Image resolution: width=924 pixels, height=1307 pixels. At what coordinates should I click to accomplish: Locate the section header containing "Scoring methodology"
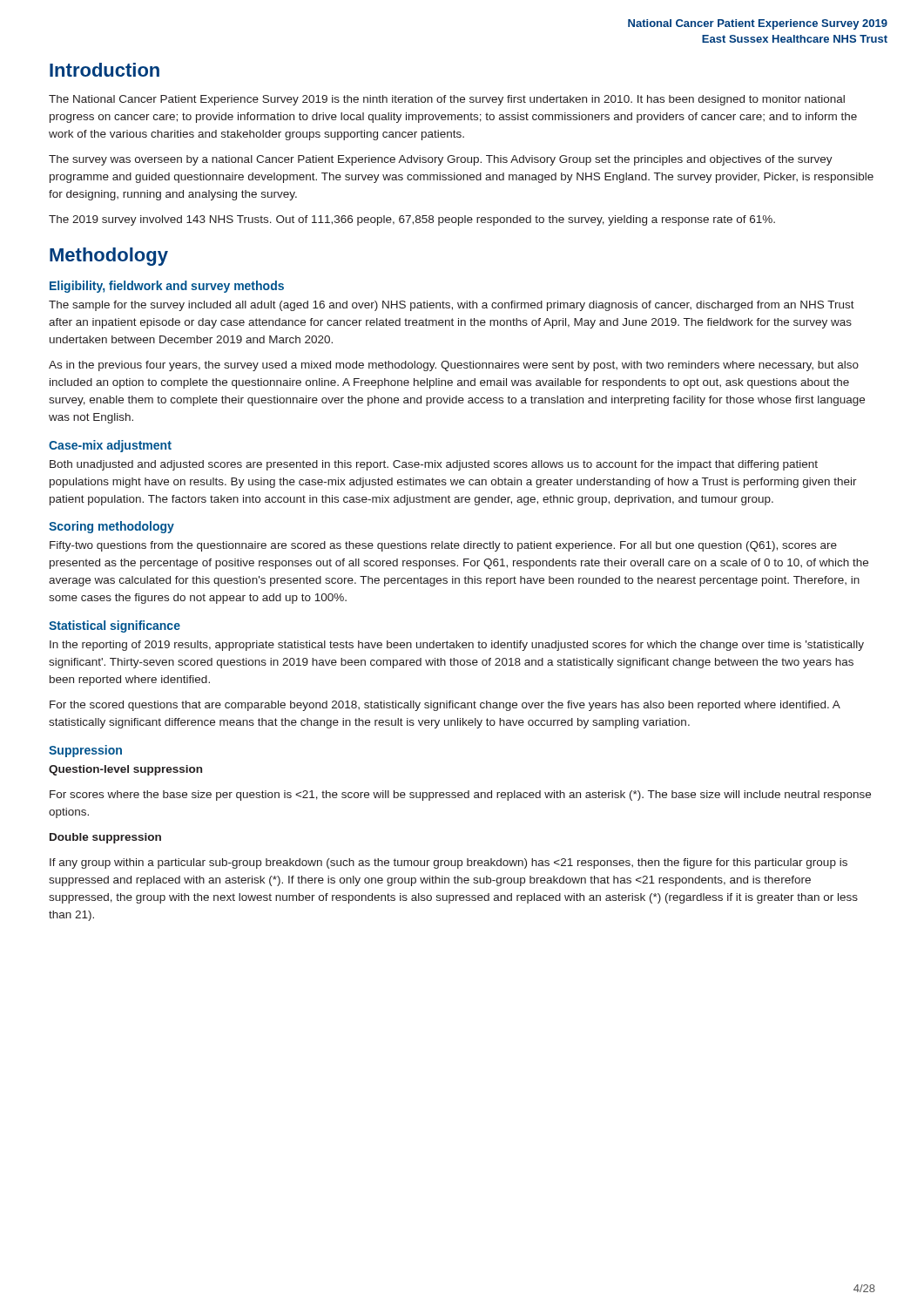coord(111,527)
